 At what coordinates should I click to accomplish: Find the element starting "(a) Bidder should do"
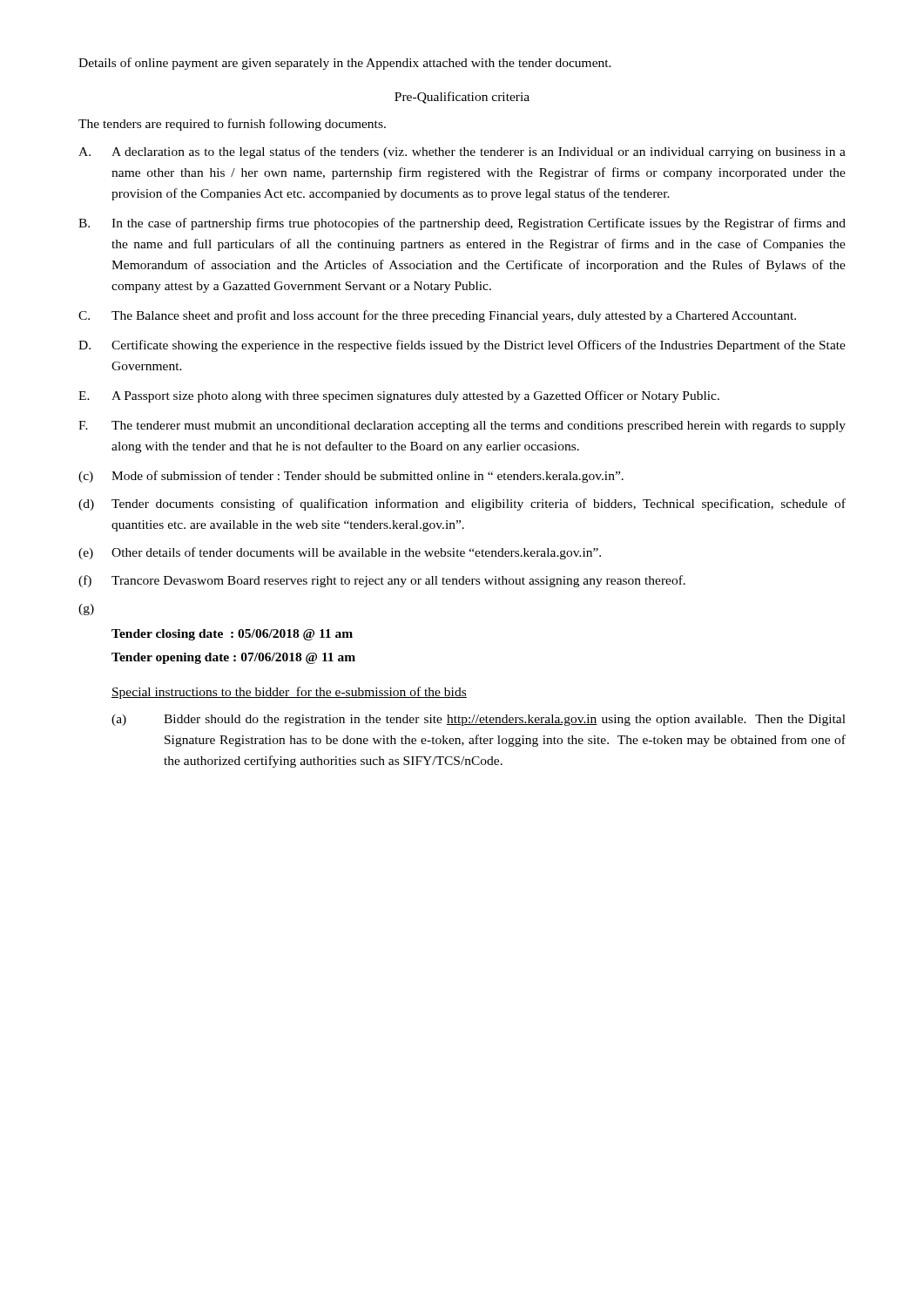click(479, 740)
